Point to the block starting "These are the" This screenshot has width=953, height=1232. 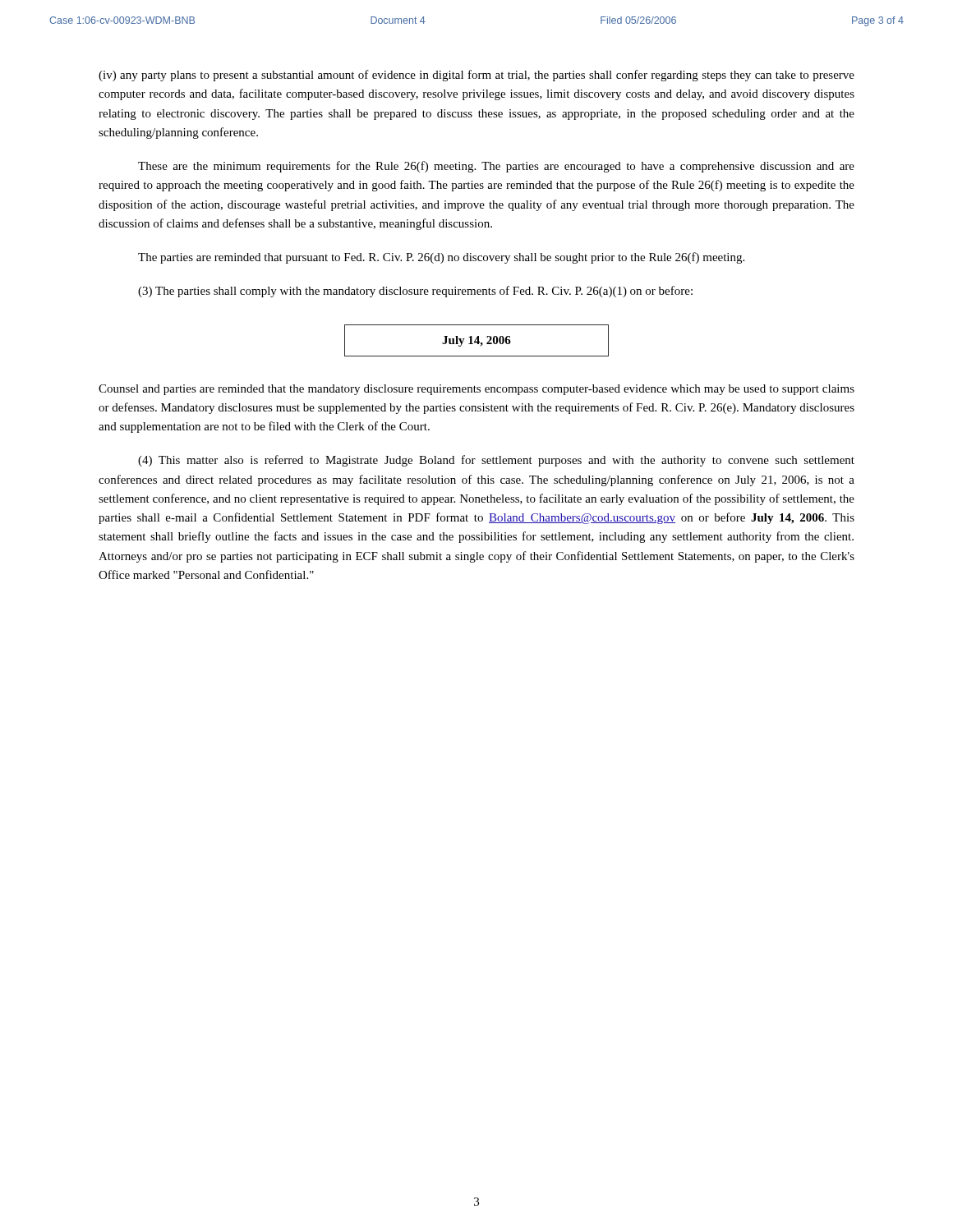[x=476, y=195]
